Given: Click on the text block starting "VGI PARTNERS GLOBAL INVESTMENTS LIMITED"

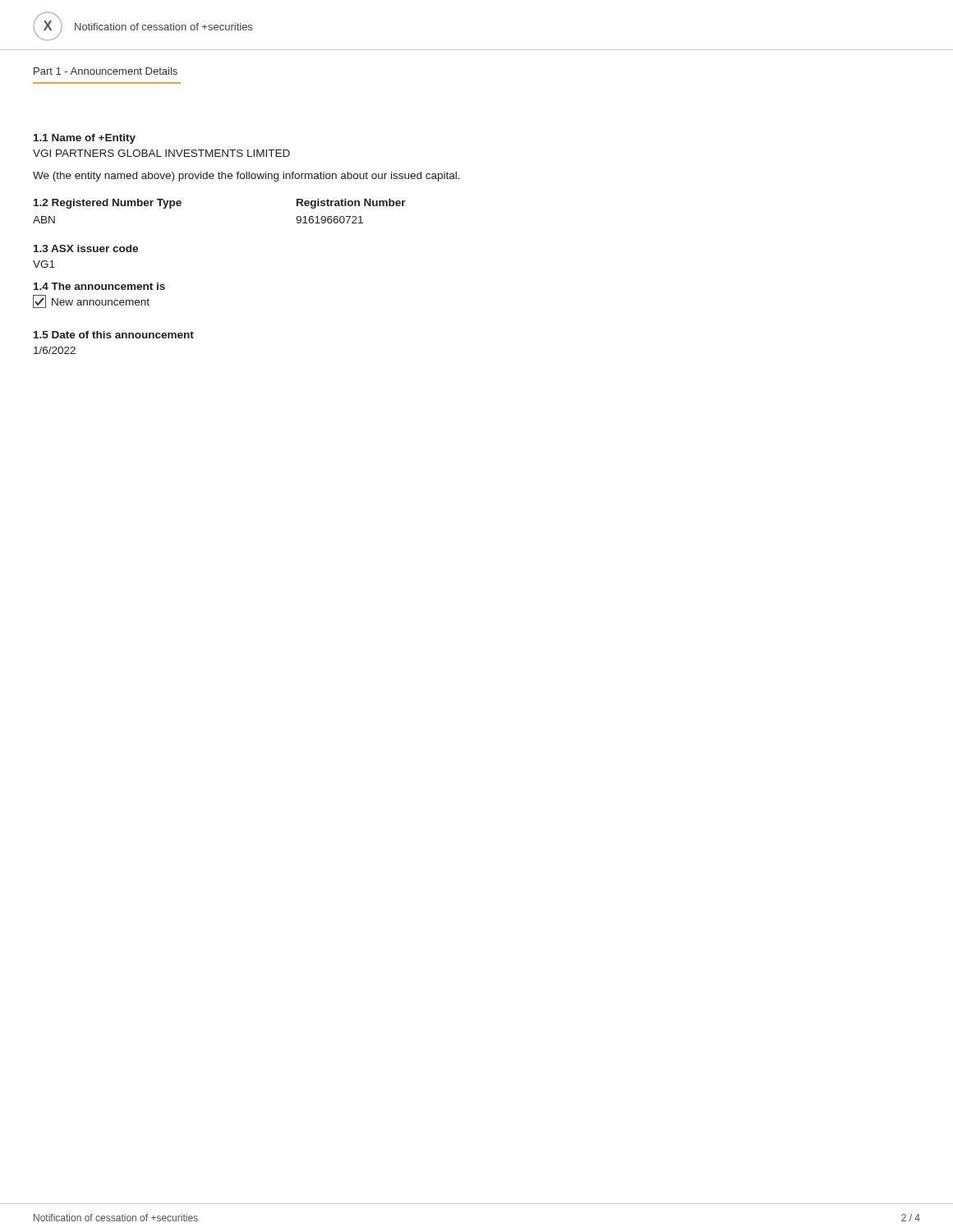Looking at the screenshot, I should [x=162, y=153].
